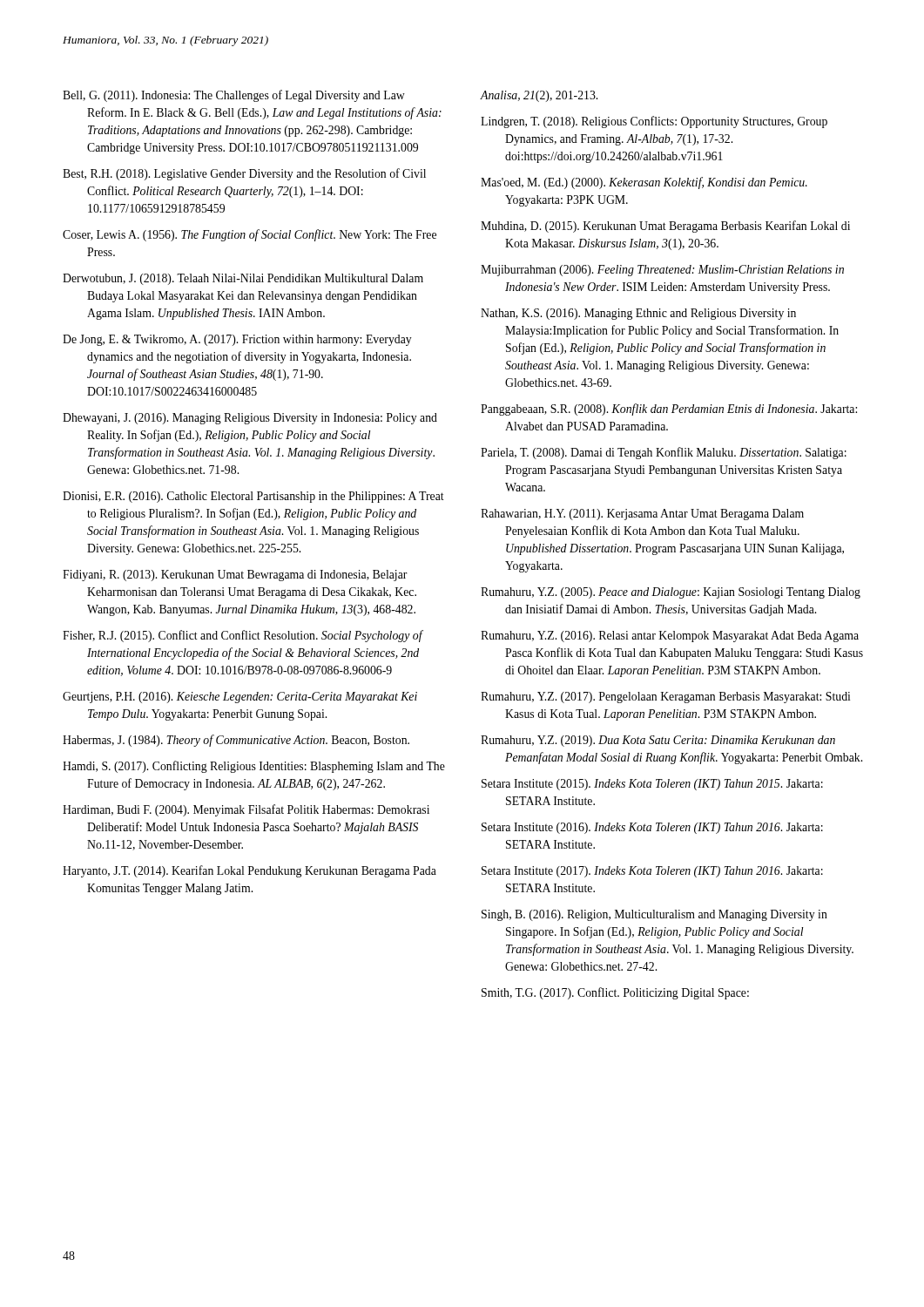924x1307 pixels.
Task: Point to the element starting "Haryanto, J.T. (2014). Kearifan Lokal Pendukung Kerukunan Beragama"
Action: [x=249, y=880]
